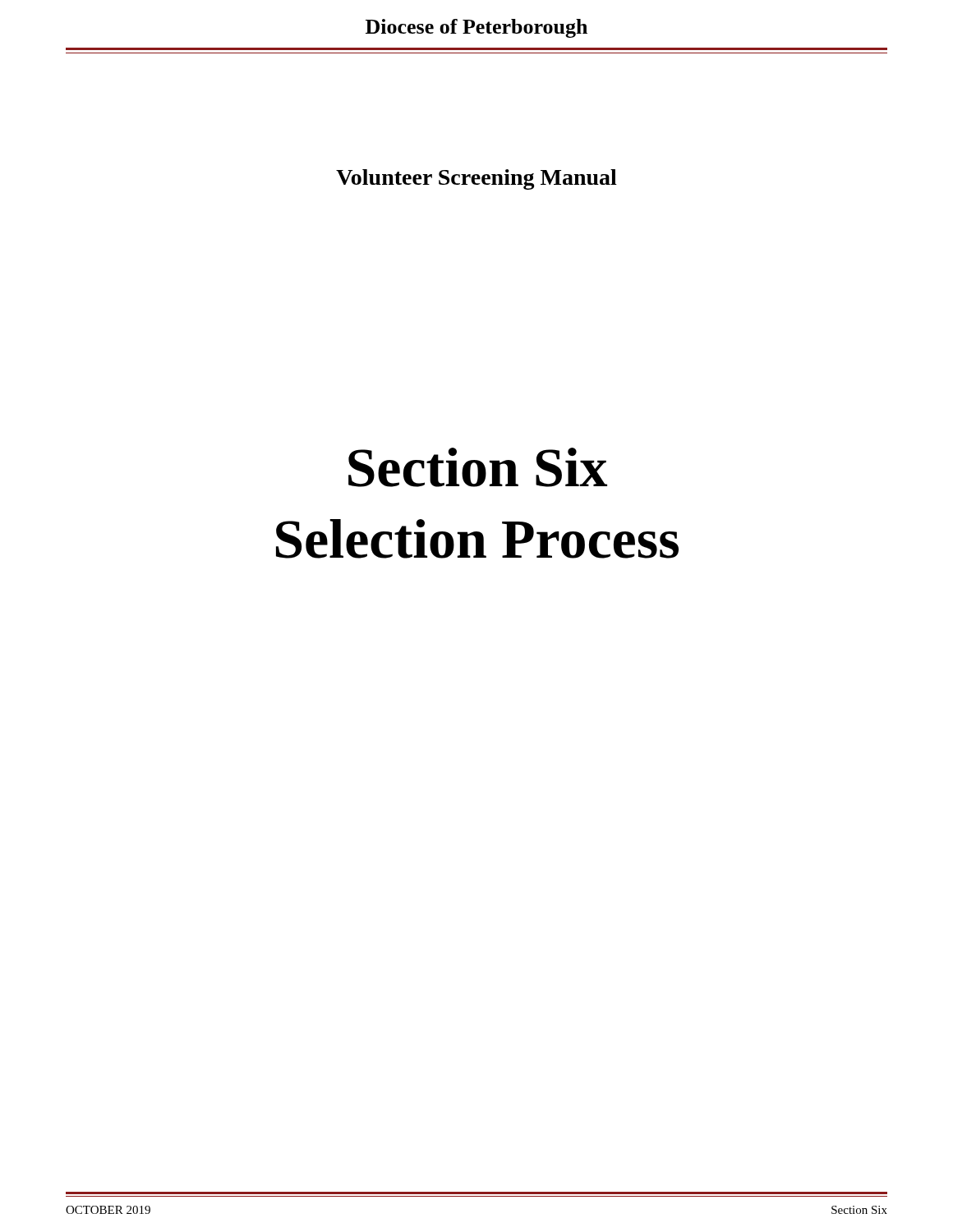Find the block starting "Volunteer Screening Manual"
This screenshot has width=953, height=1232.
pos(476,177)
